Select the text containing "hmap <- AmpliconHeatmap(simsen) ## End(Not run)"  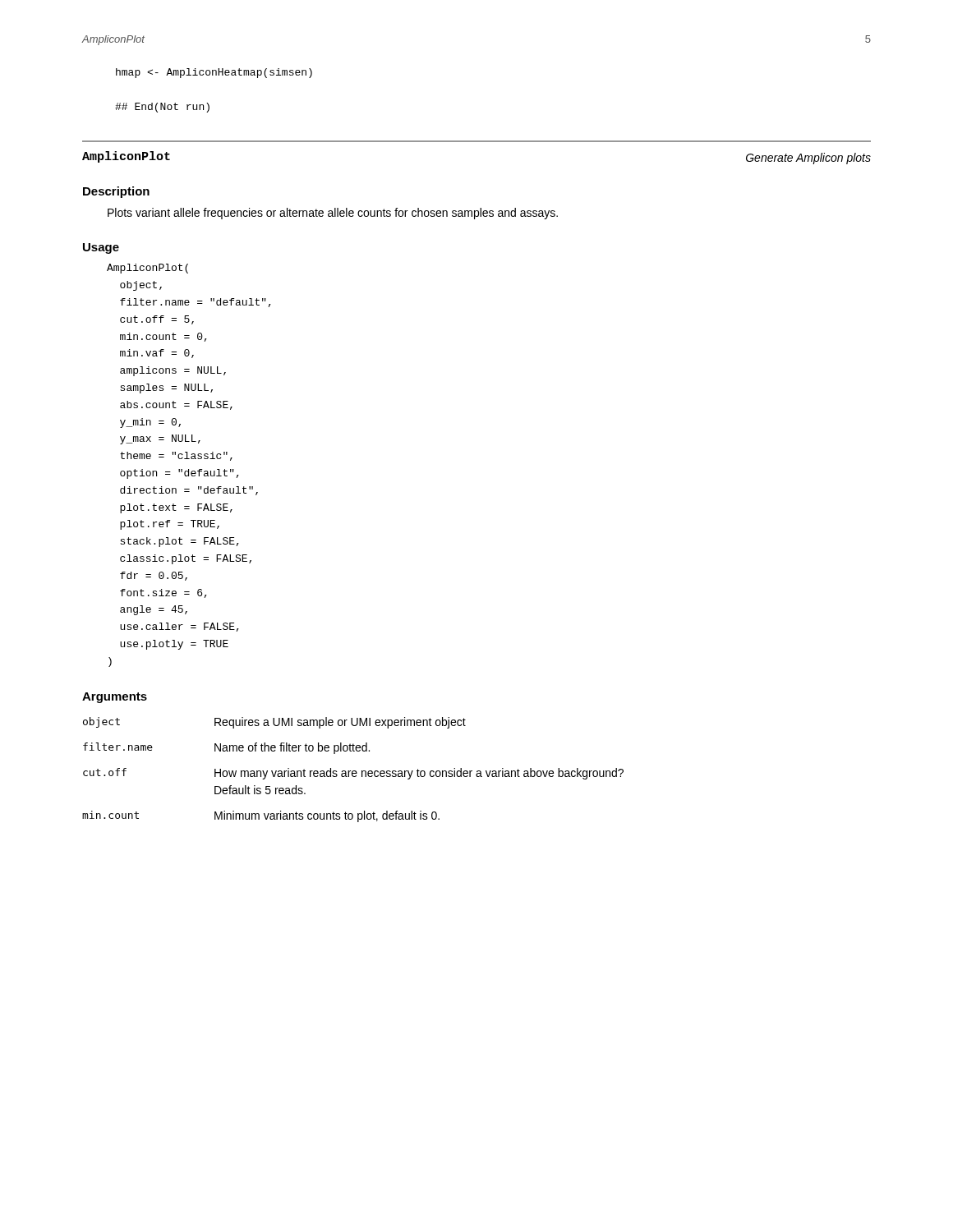[214, 73]
